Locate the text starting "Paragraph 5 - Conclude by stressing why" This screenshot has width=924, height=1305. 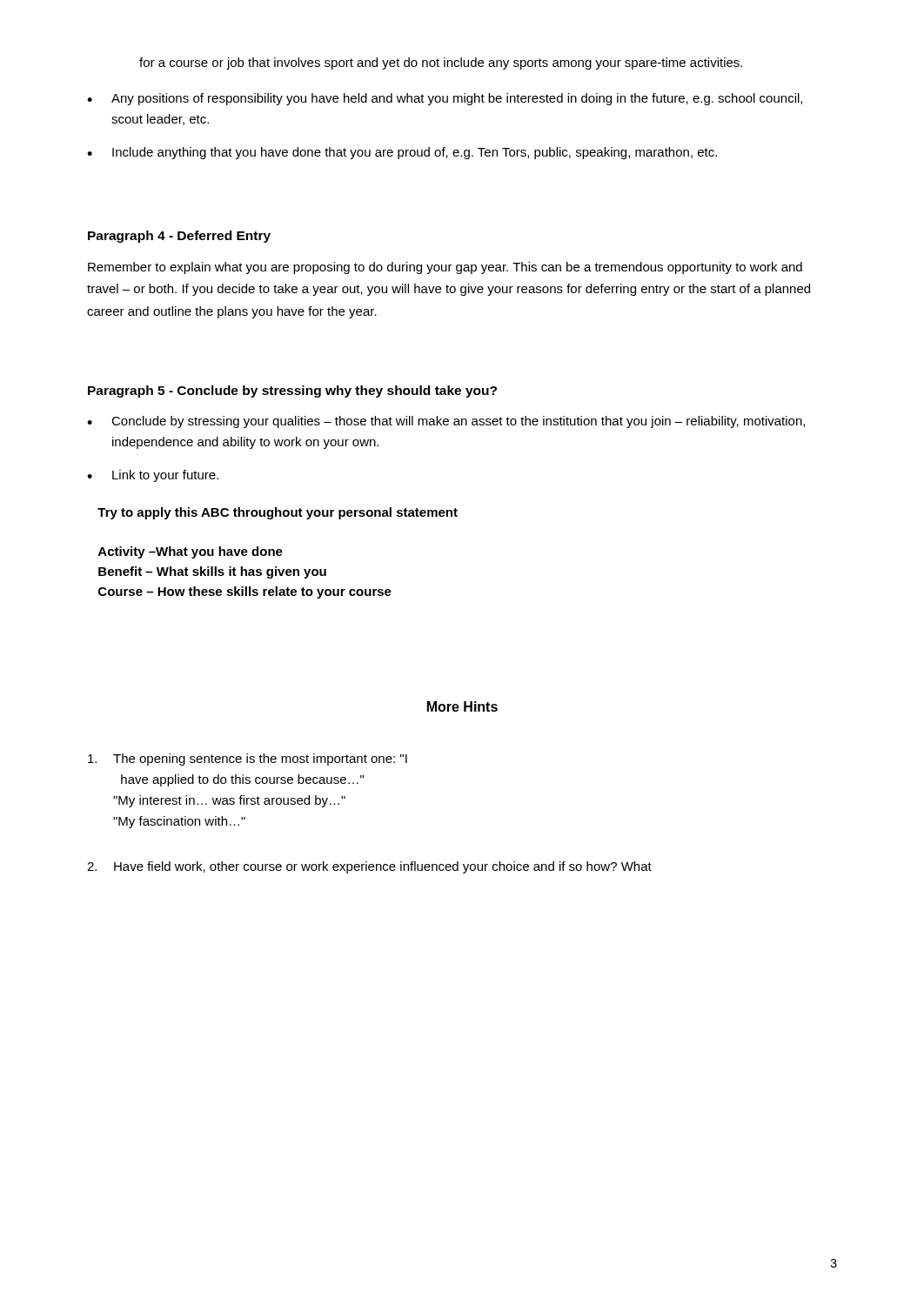pos(292,390)
